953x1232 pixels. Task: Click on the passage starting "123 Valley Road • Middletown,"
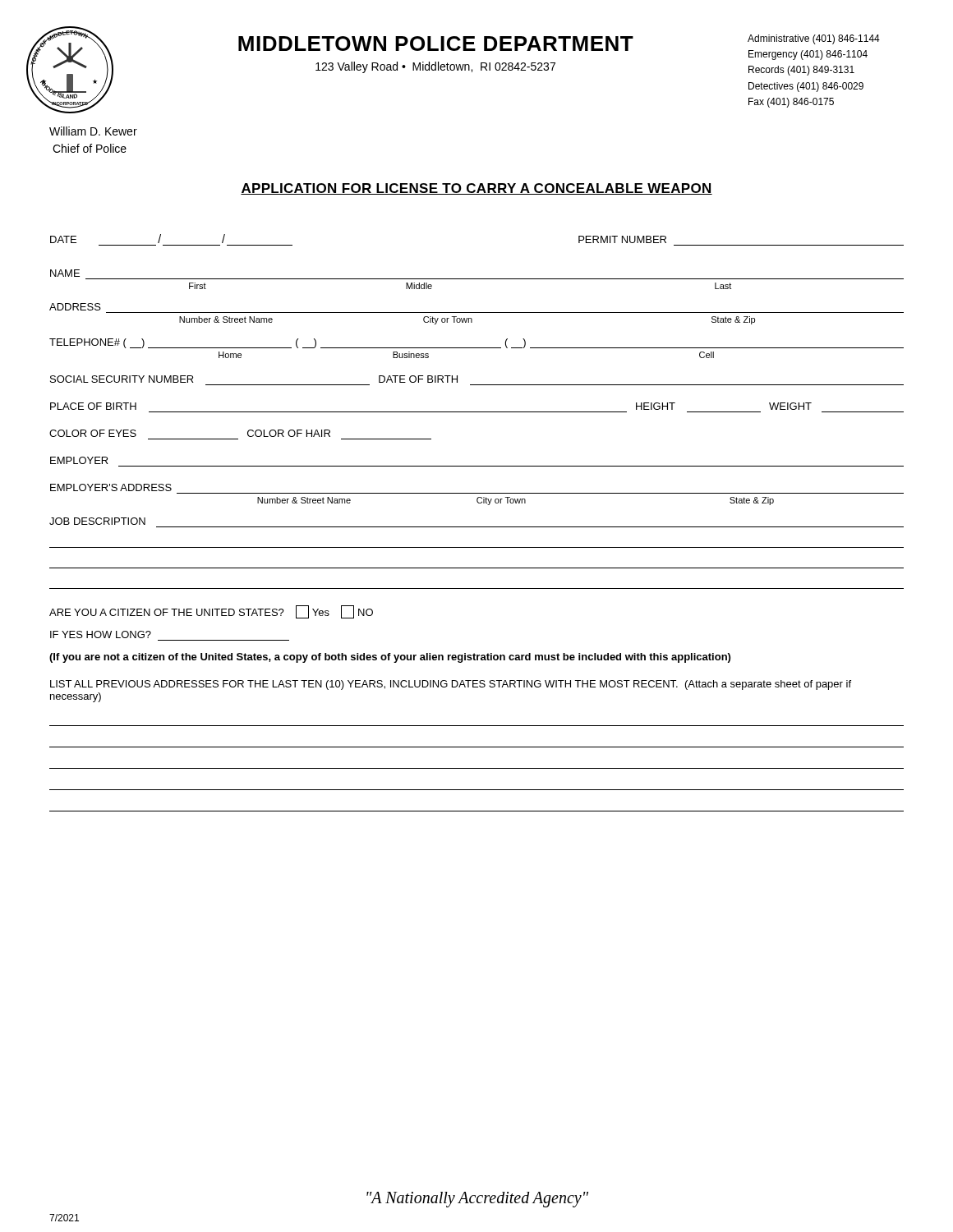click(x=435, y=67)
